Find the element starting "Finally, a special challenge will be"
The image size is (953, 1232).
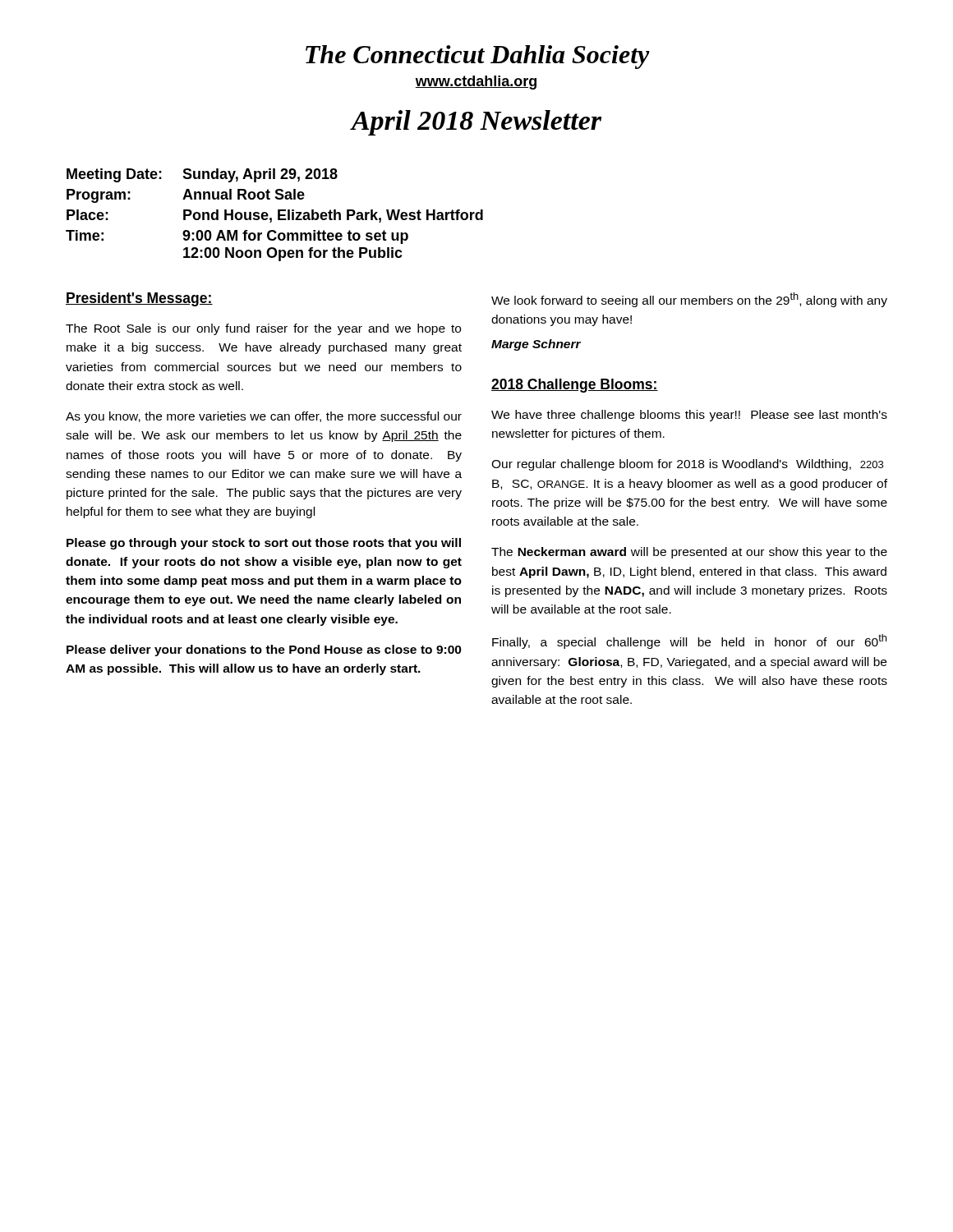[689, 669]
